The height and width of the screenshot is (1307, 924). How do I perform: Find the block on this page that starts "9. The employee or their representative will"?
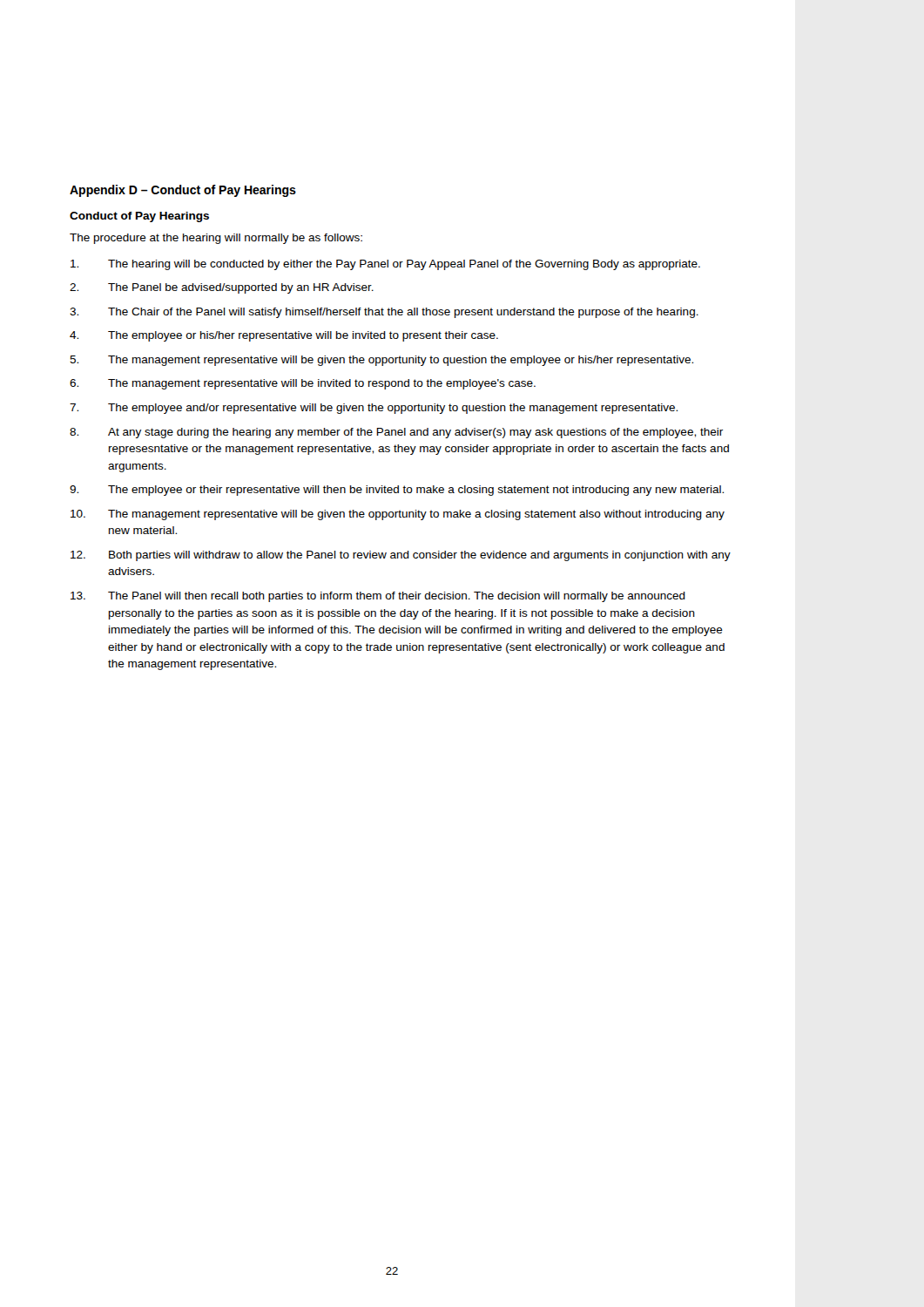coord(401,490)
